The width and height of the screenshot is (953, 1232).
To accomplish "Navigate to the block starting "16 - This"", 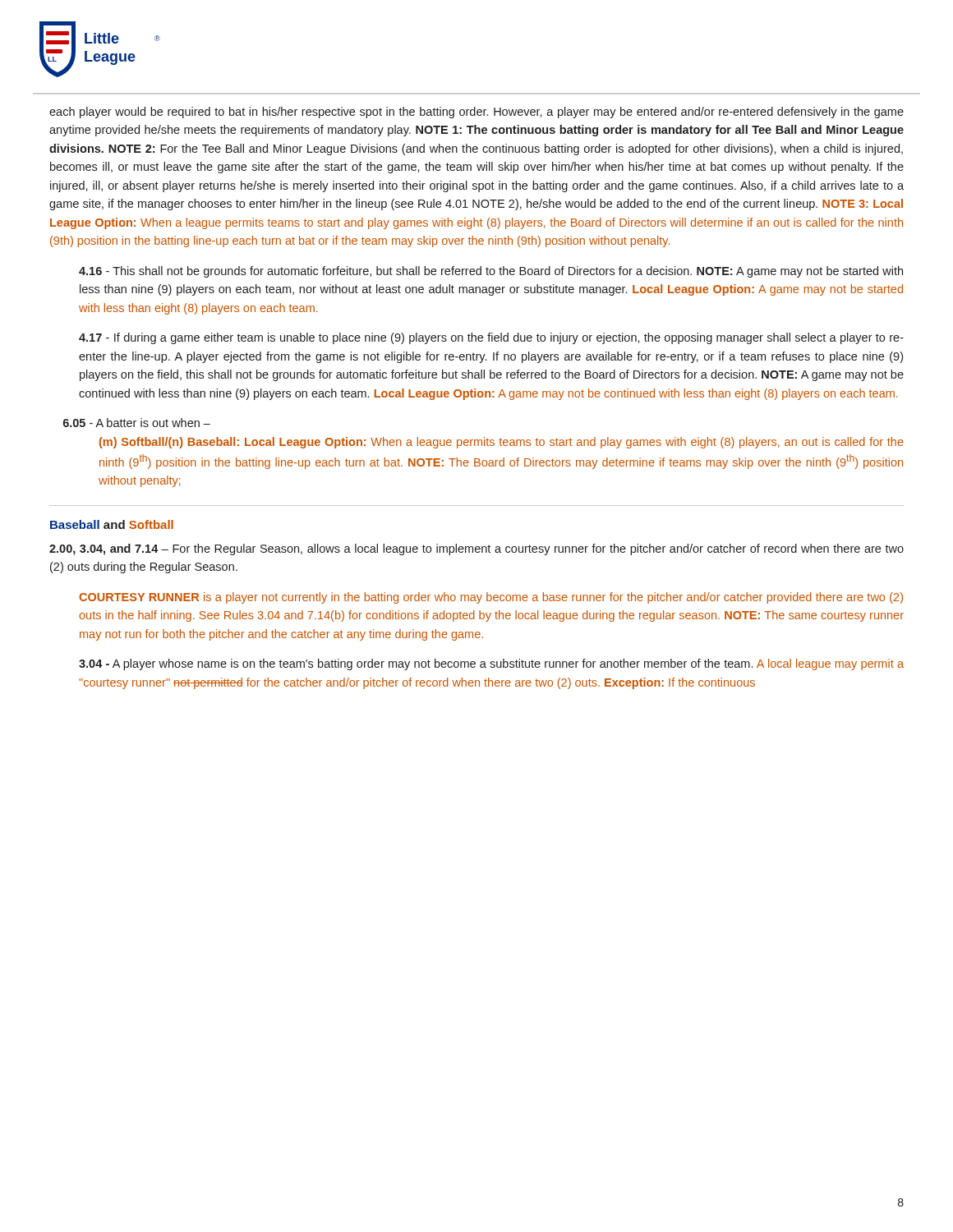I will (491, 289).
